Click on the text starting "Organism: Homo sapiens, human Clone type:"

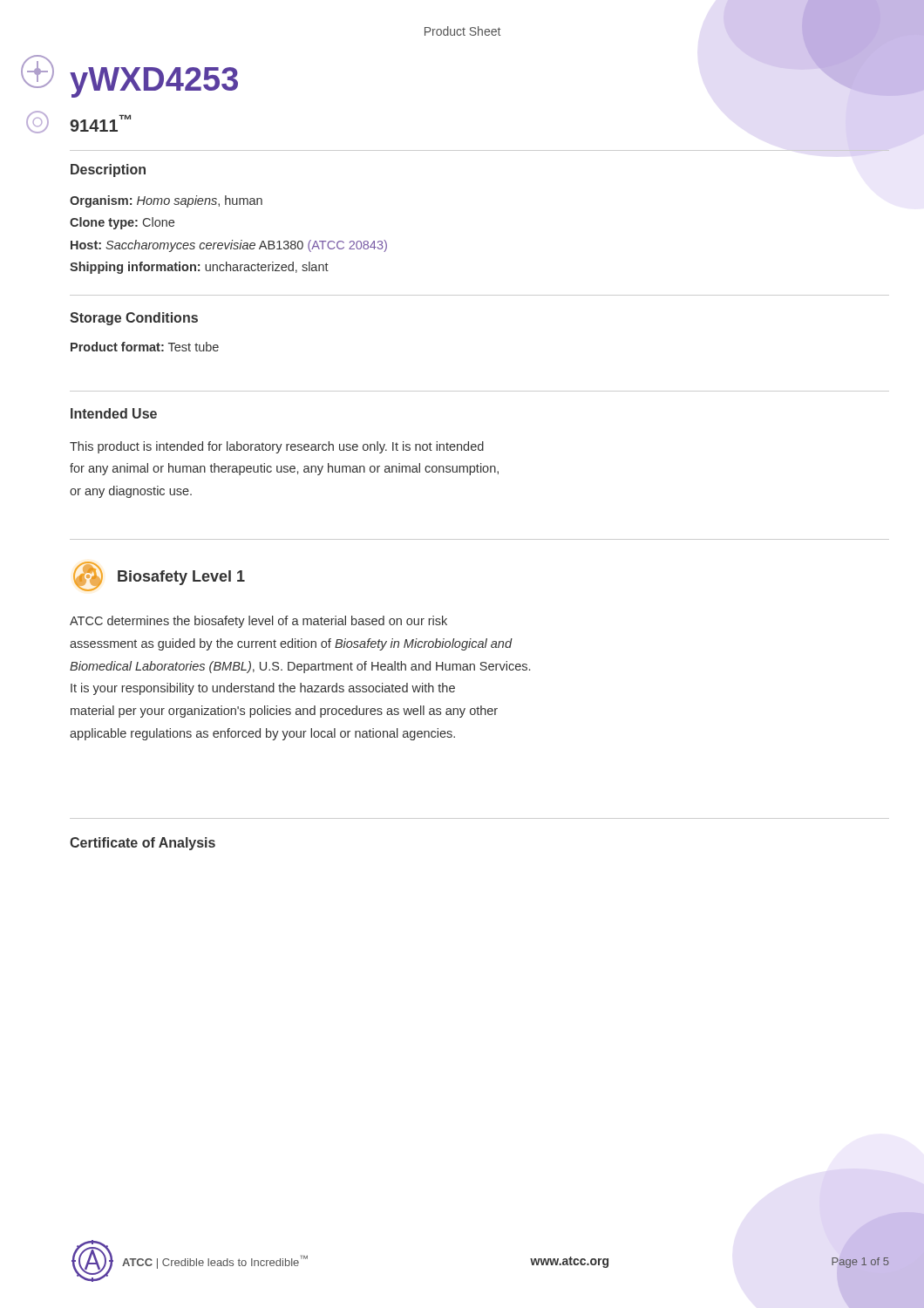click(x=229, y=234)
